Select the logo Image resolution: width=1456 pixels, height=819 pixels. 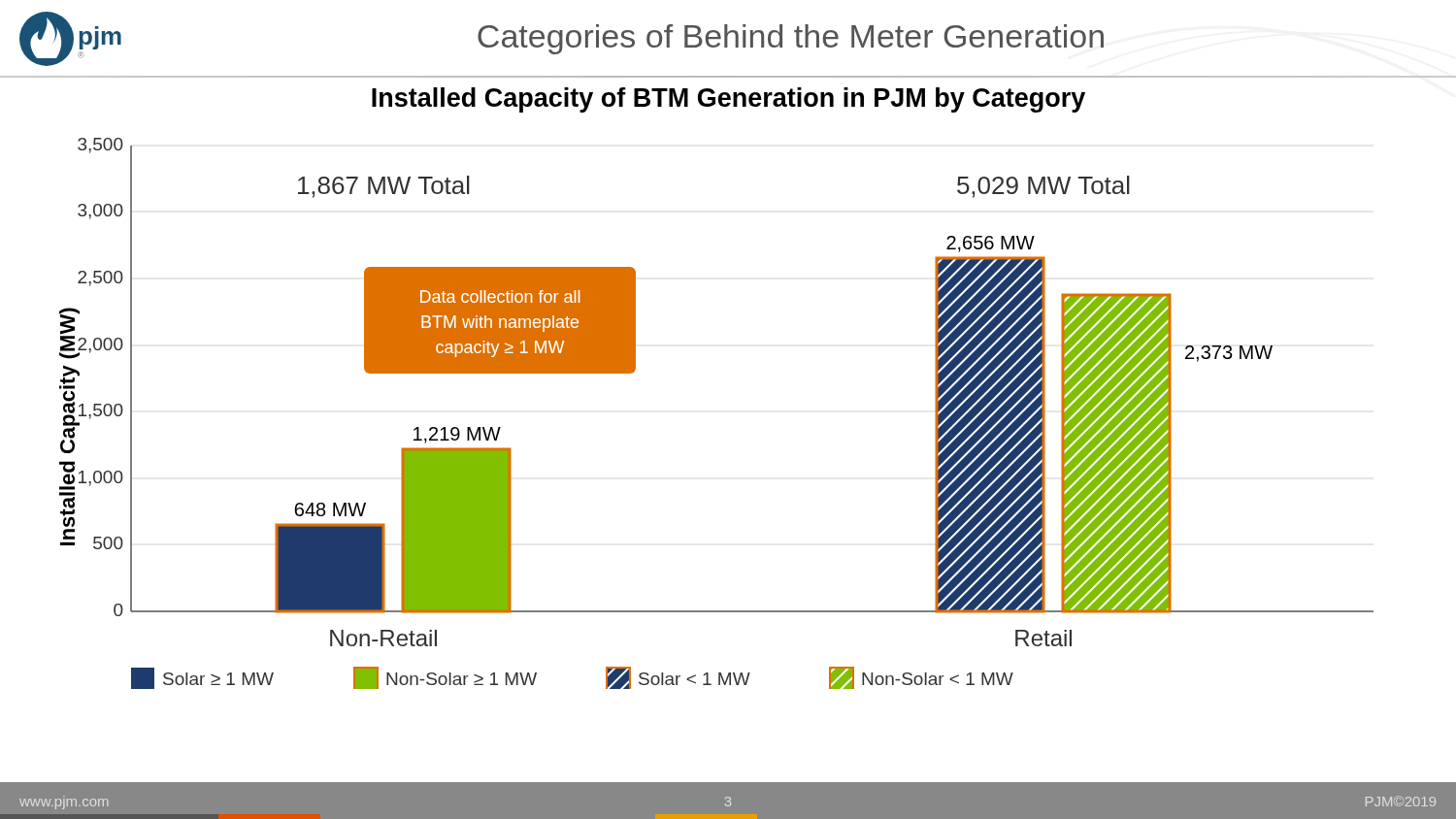(x=76, y=39)
